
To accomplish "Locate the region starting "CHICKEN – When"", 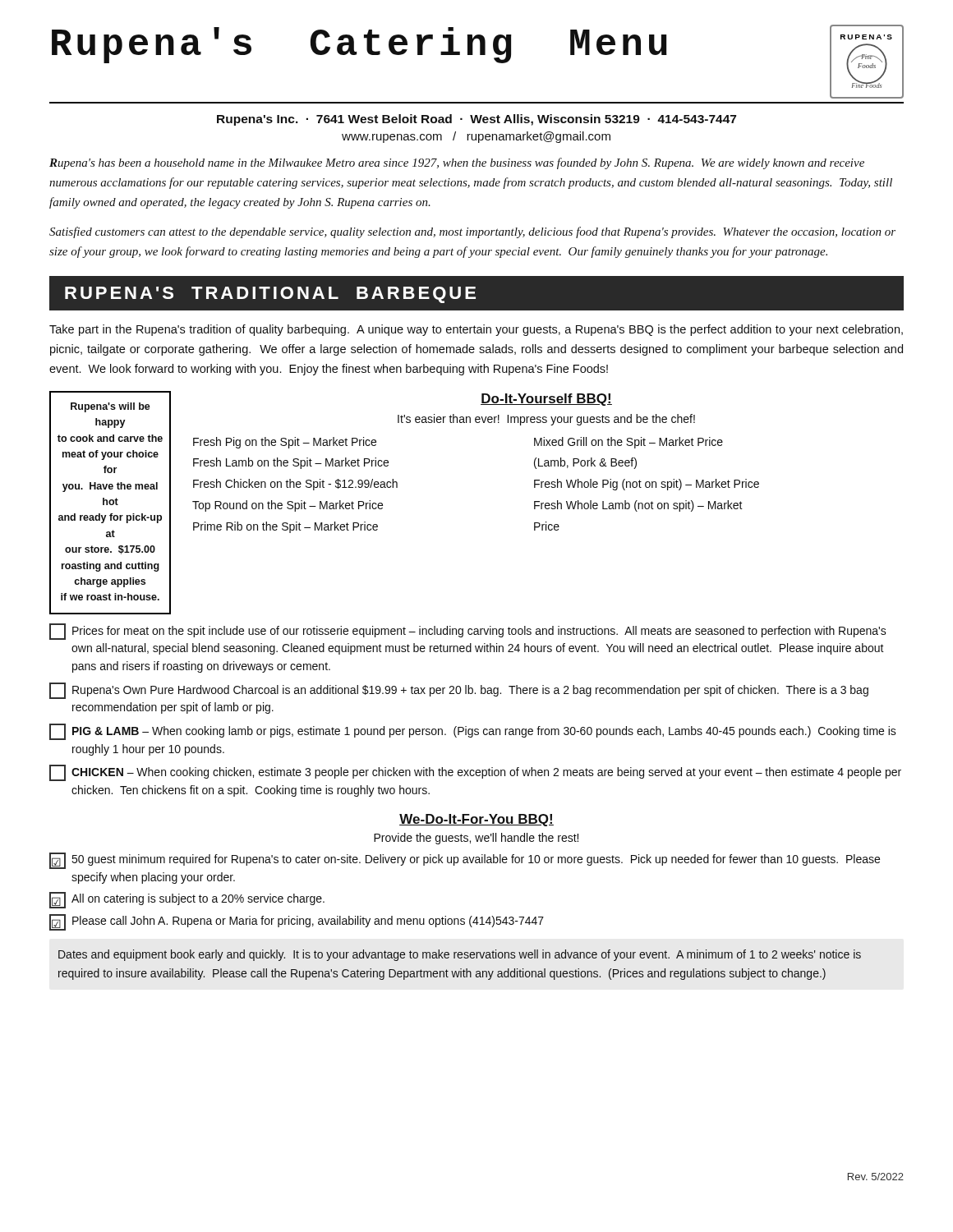I will click(476, 782).
